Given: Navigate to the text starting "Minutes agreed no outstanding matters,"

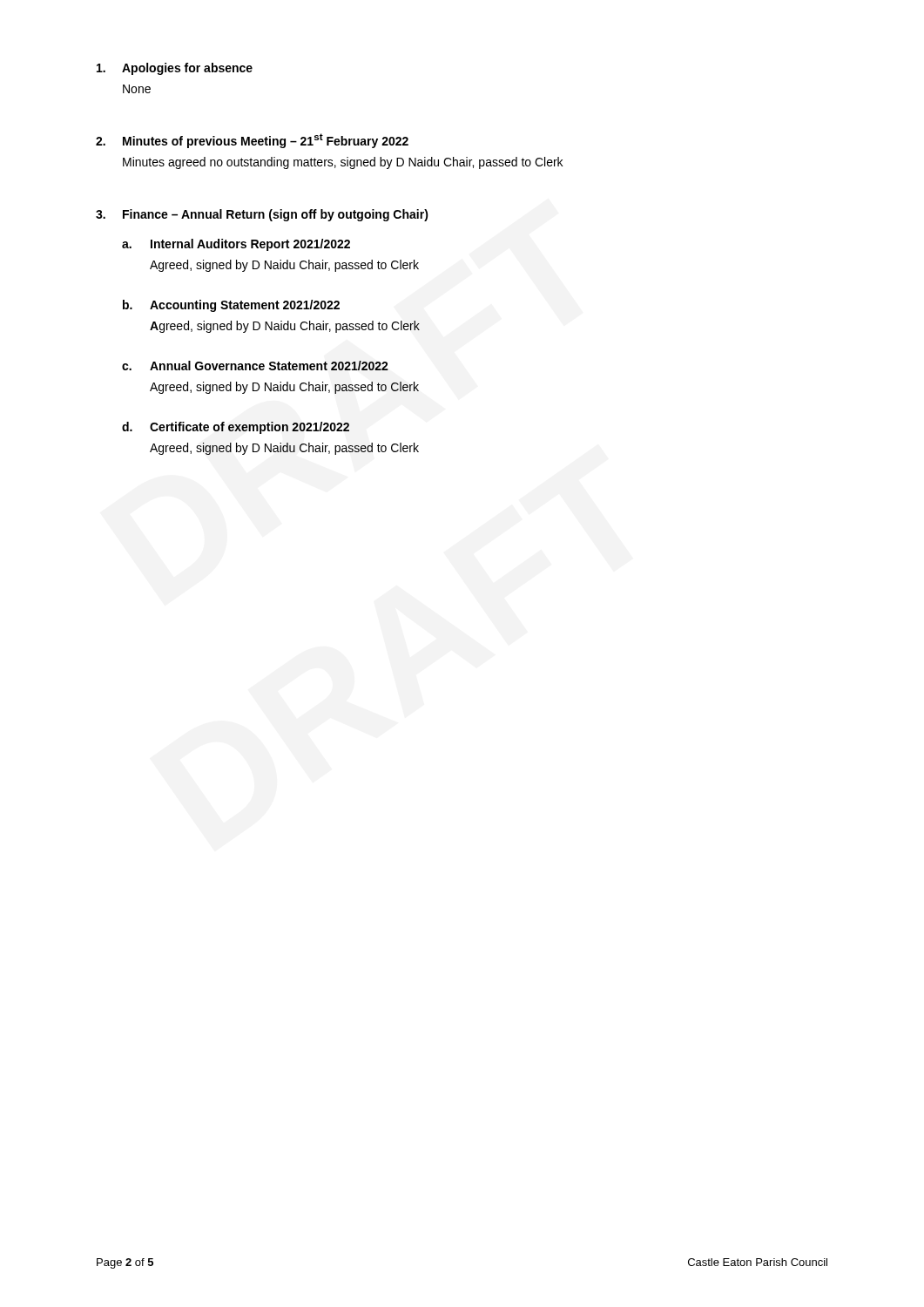Looking at the screenshot, I should [x=343, y=162].
